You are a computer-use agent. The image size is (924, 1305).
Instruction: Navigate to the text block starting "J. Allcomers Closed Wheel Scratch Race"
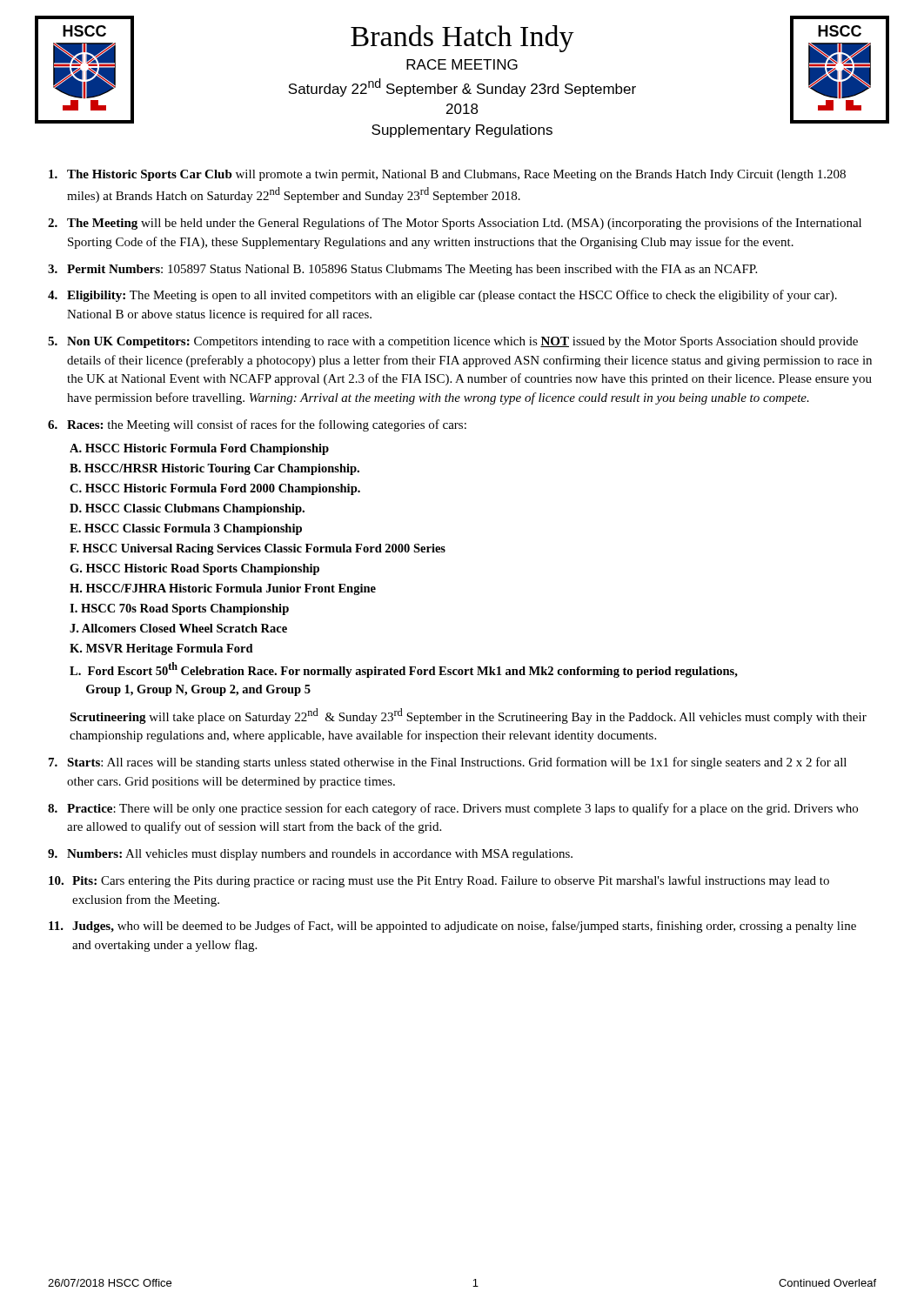click(178, 628)
